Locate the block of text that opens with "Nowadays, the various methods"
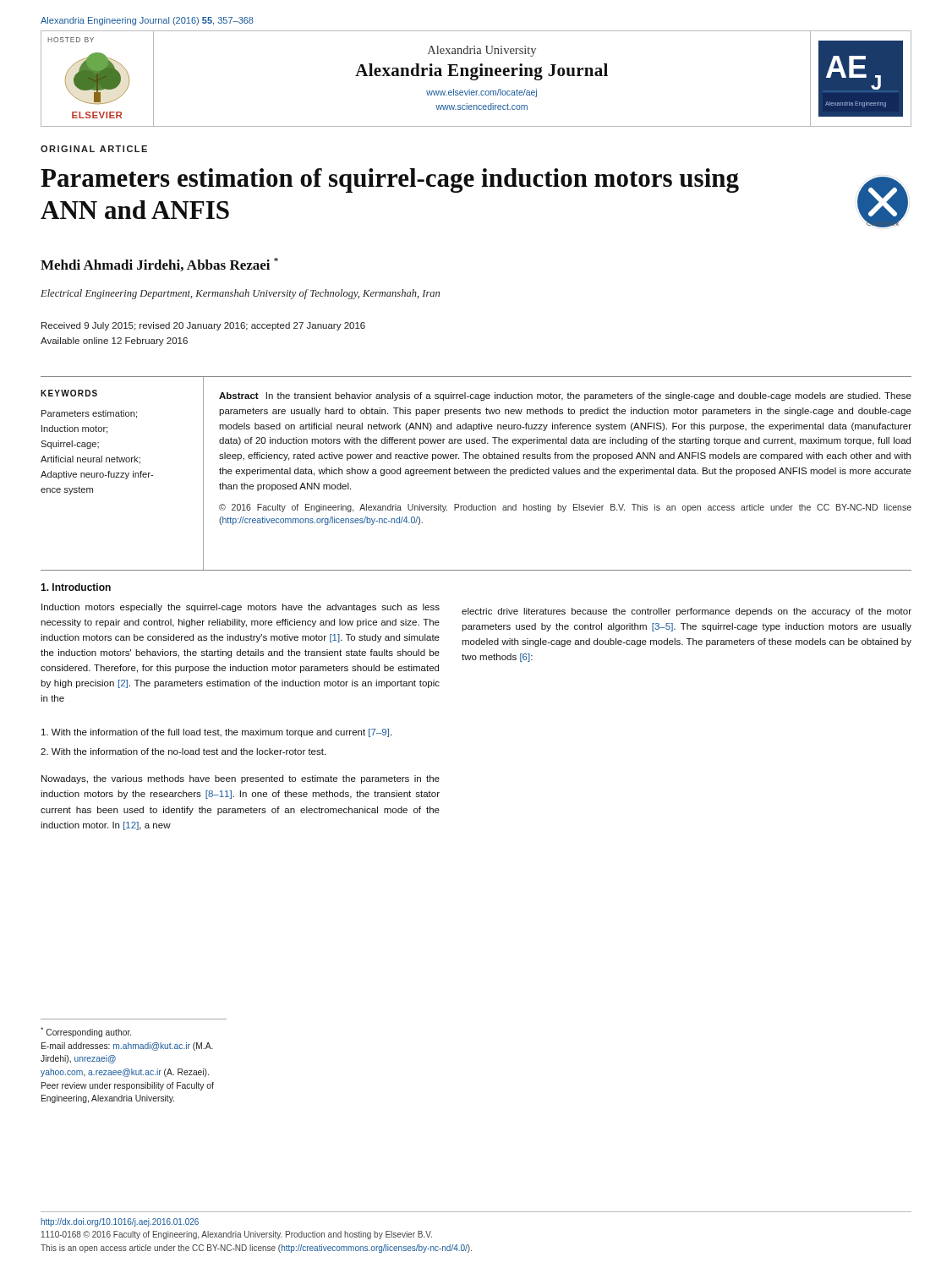The image size is (952, 1268). (x=240, y=802)
